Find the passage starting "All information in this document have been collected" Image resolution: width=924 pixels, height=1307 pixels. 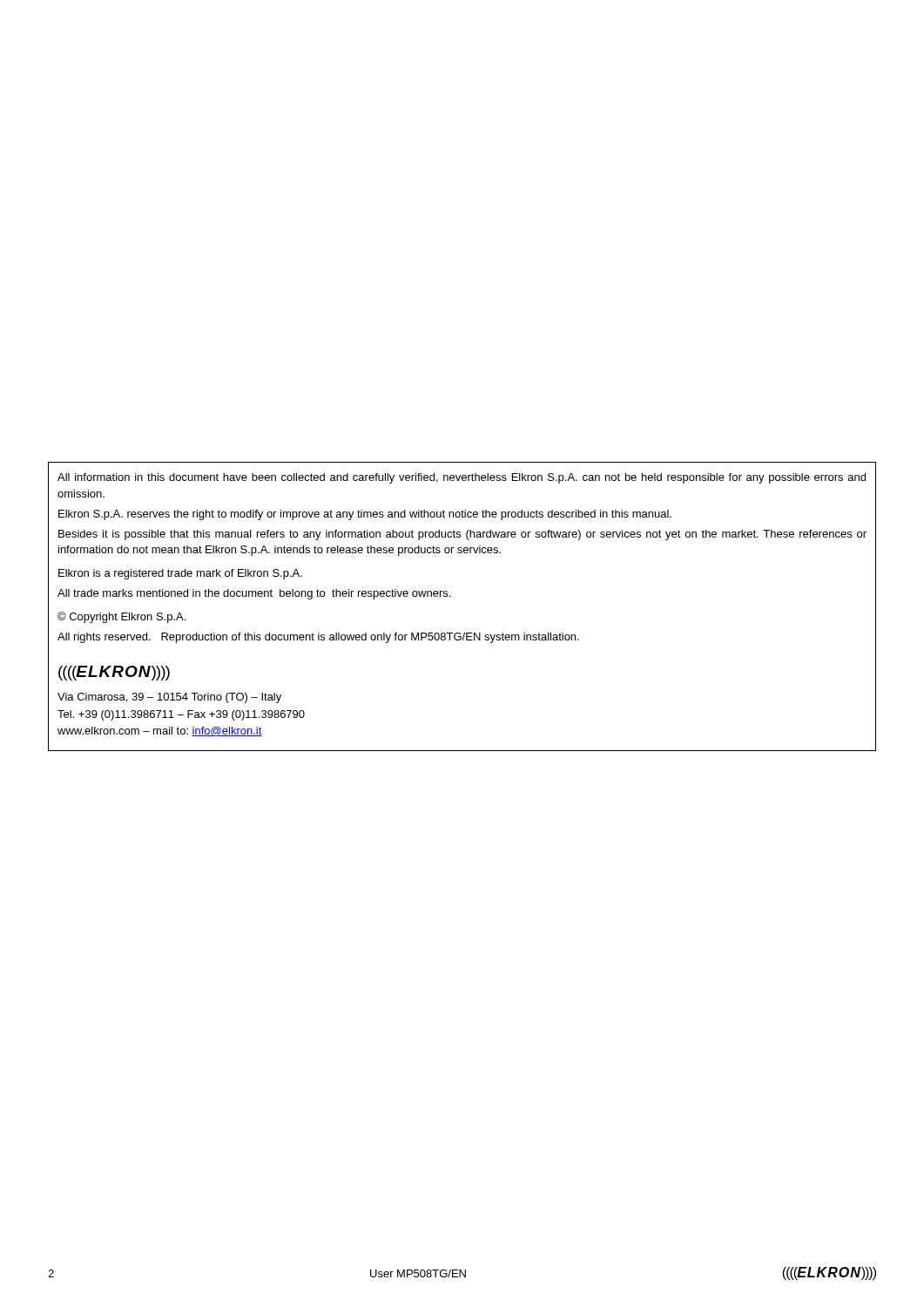pyautogui.click(x=462, y=478)
